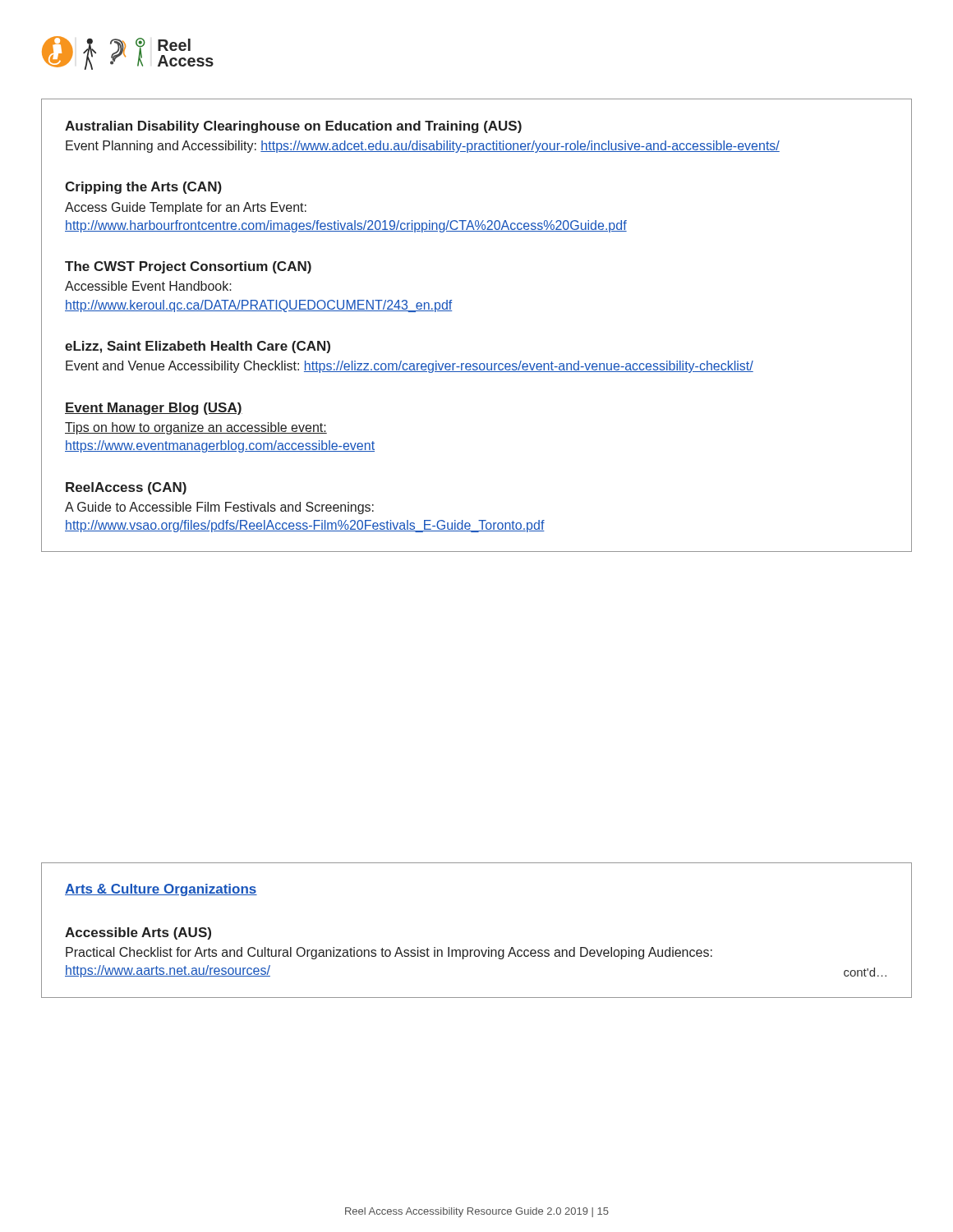The height and width of the screenshot is (1232, 953).
Task: Locate the list item that says "Cripping the Arts (CAN)"
Action: [x=143, y=188]
